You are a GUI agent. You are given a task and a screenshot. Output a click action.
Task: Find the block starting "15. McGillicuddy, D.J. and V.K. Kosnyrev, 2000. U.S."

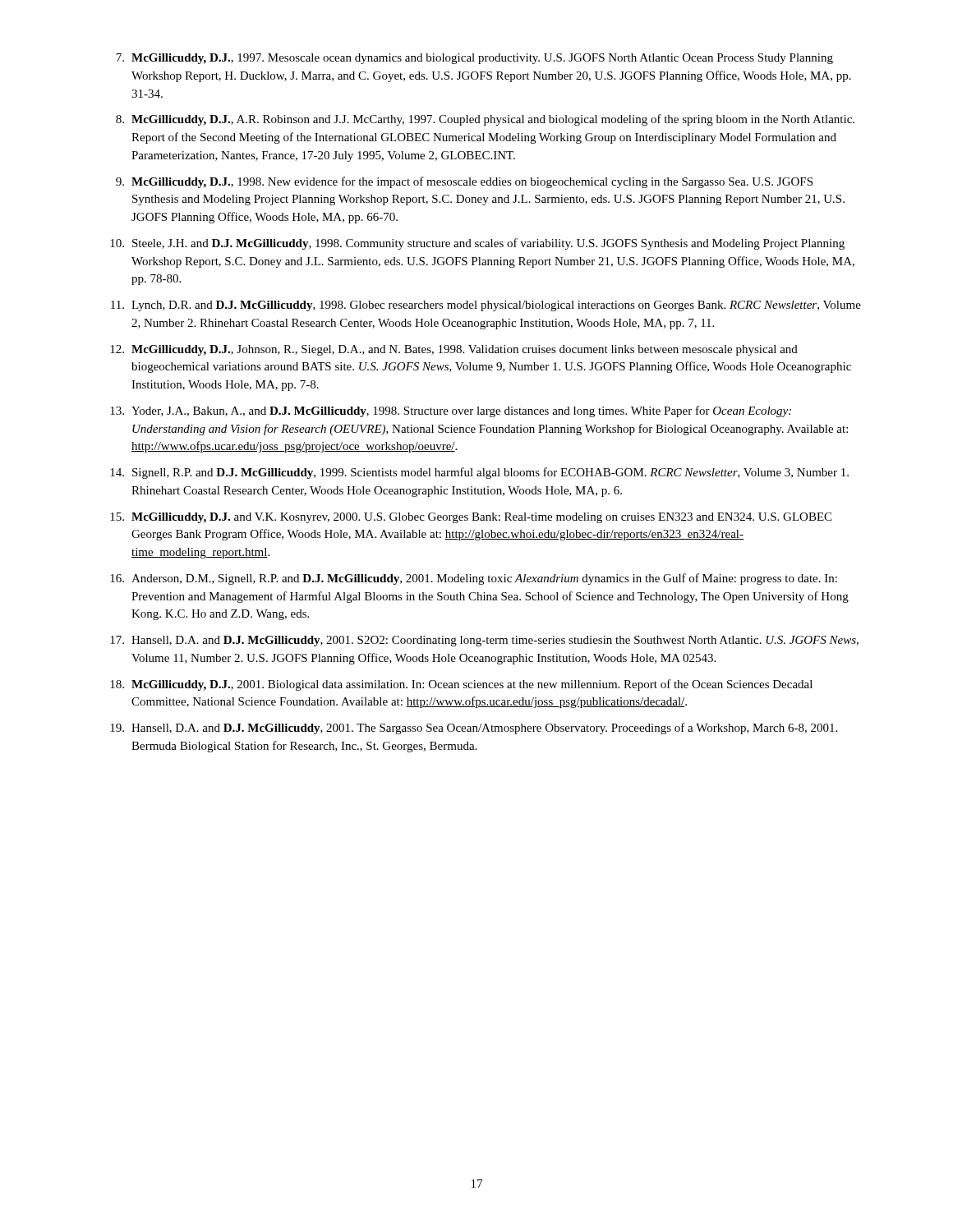click(x=476, y=535)
